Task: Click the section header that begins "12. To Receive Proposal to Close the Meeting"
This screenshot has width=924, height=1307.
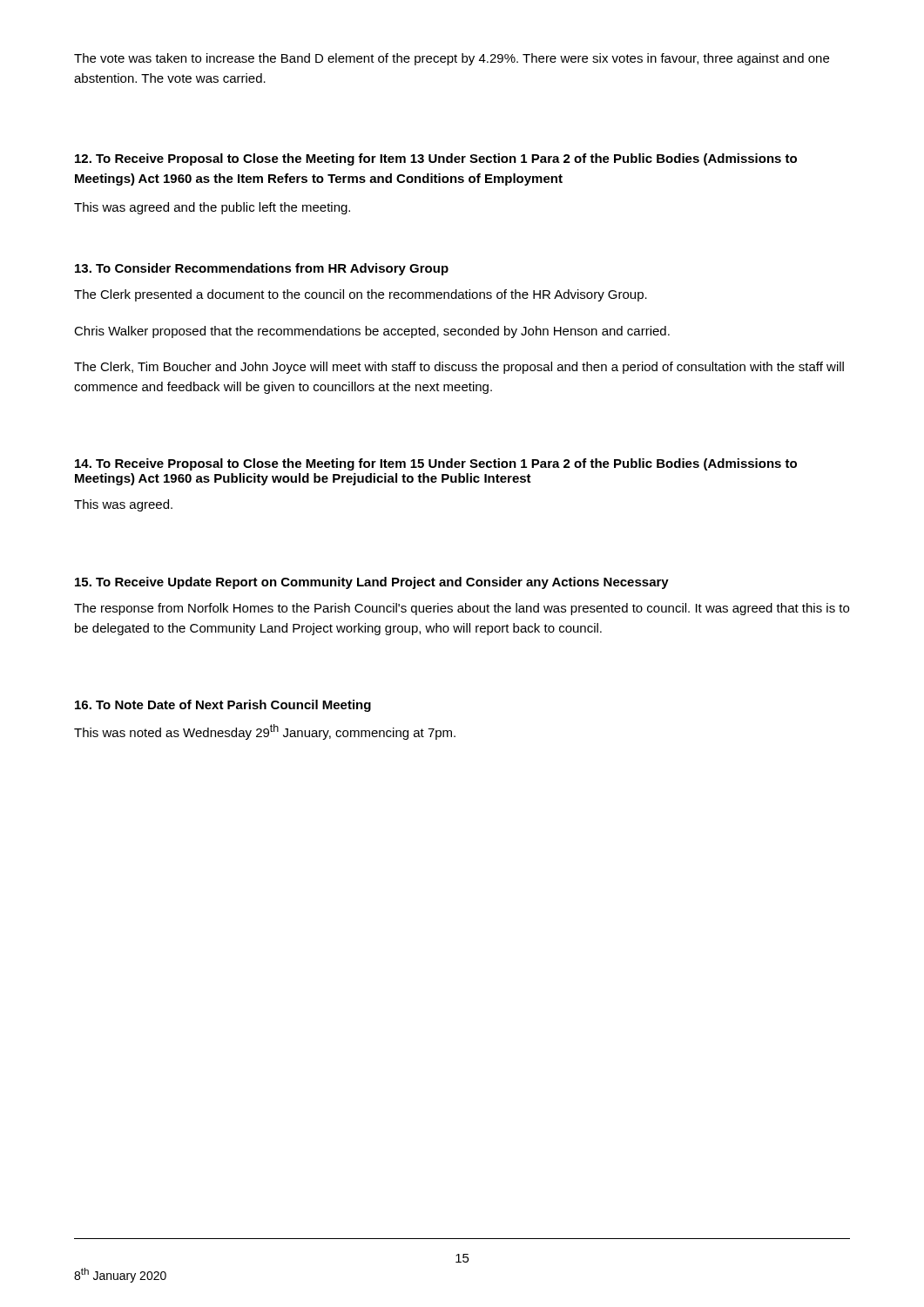Action: (436, 168)
